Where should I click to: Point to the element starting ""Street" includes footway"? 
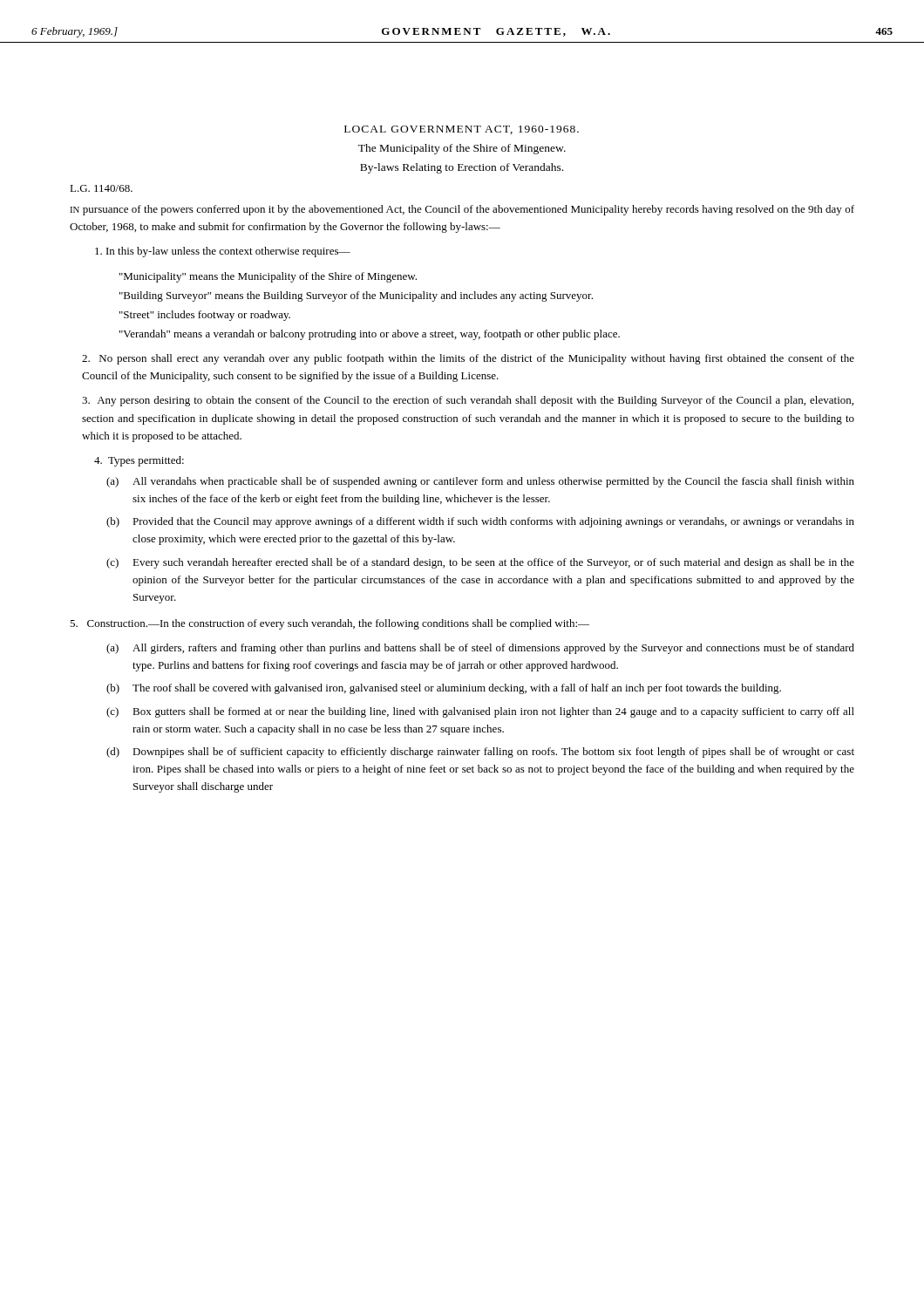[205, 314]
